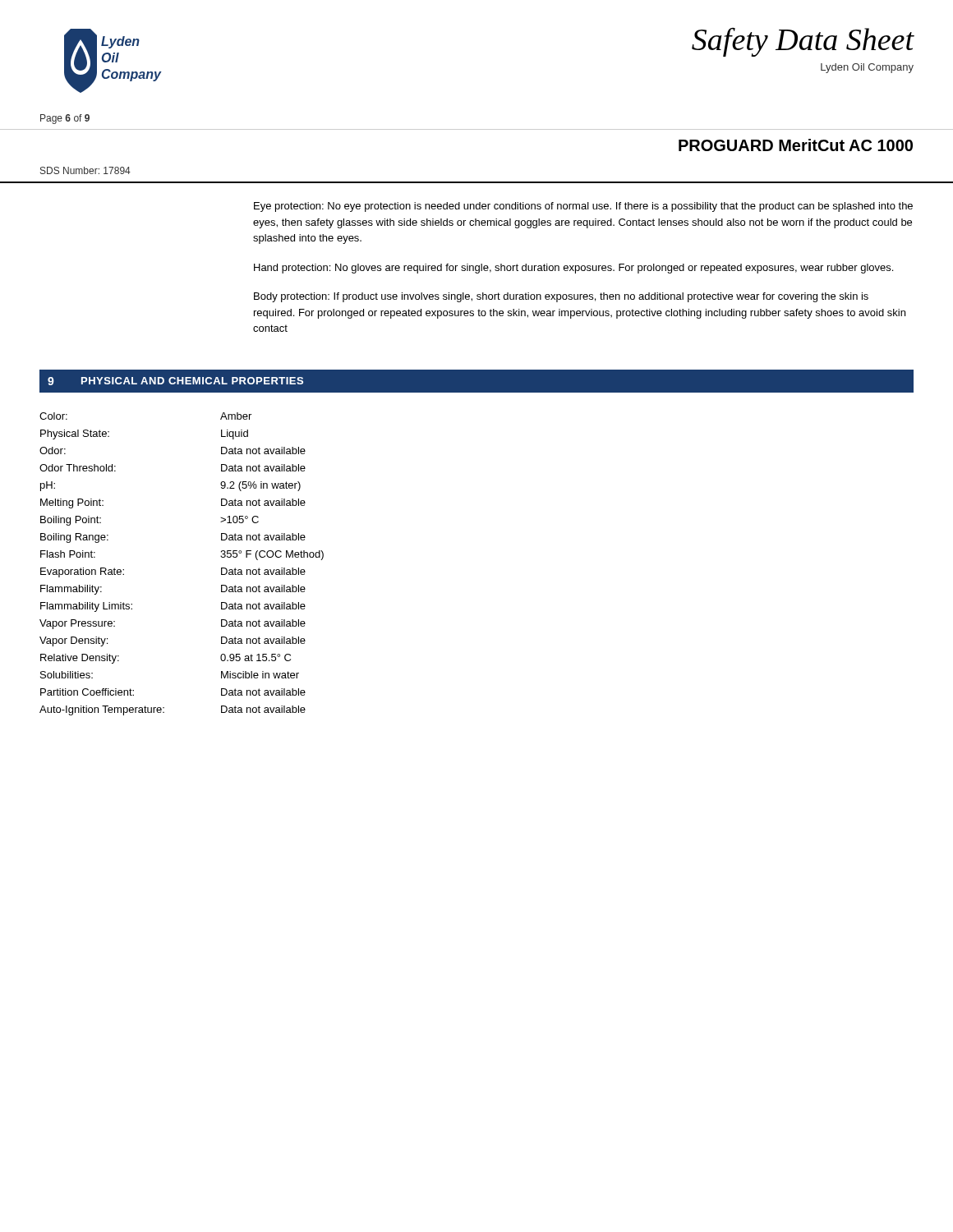Click the section header that begins "9 PHYSICAL AND CHEMICAL"

point(176,381)
